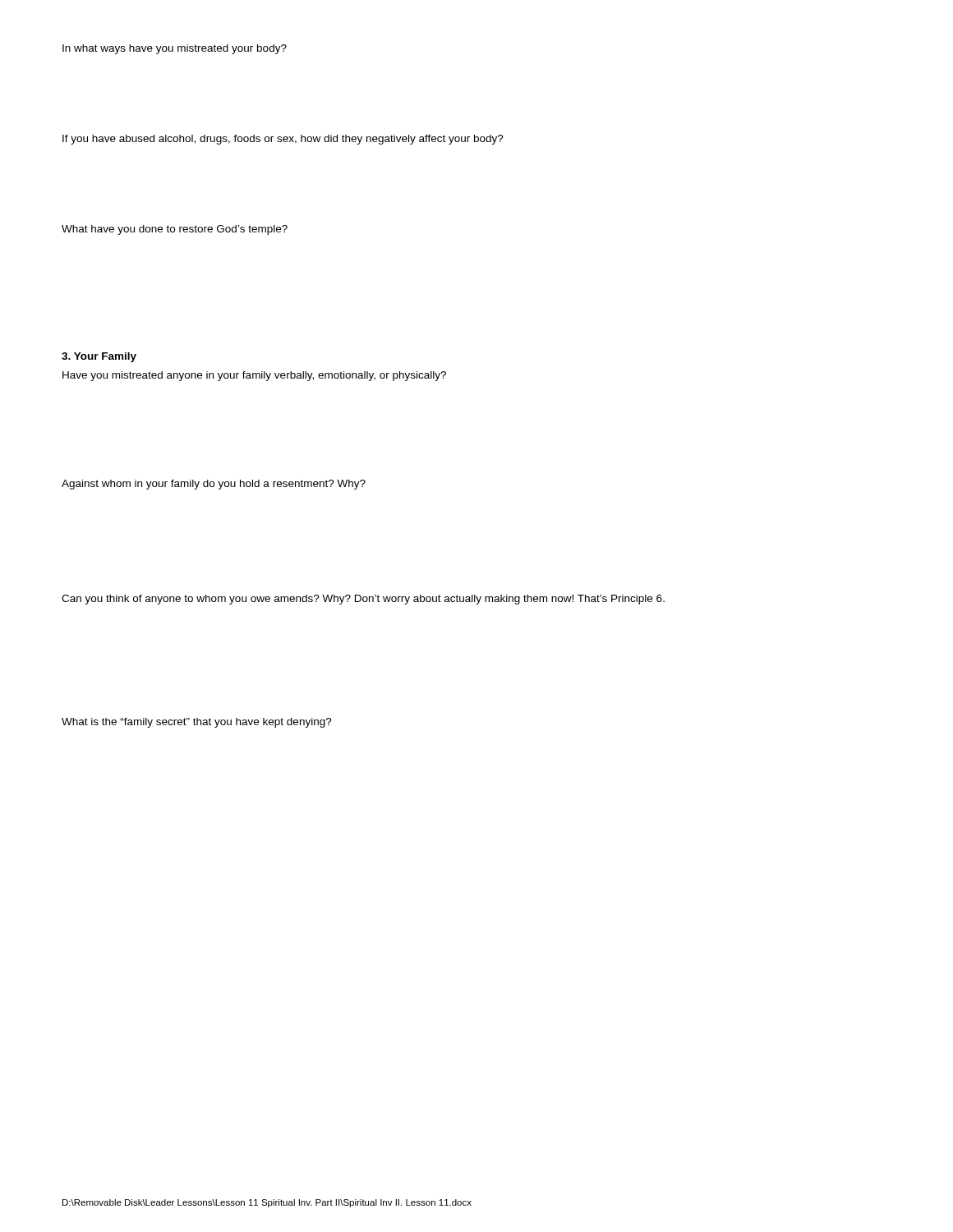Select the text block that reads "What is the “family secret”"
This screenshot has height=1232, width=953.
[x=197, y=722]
